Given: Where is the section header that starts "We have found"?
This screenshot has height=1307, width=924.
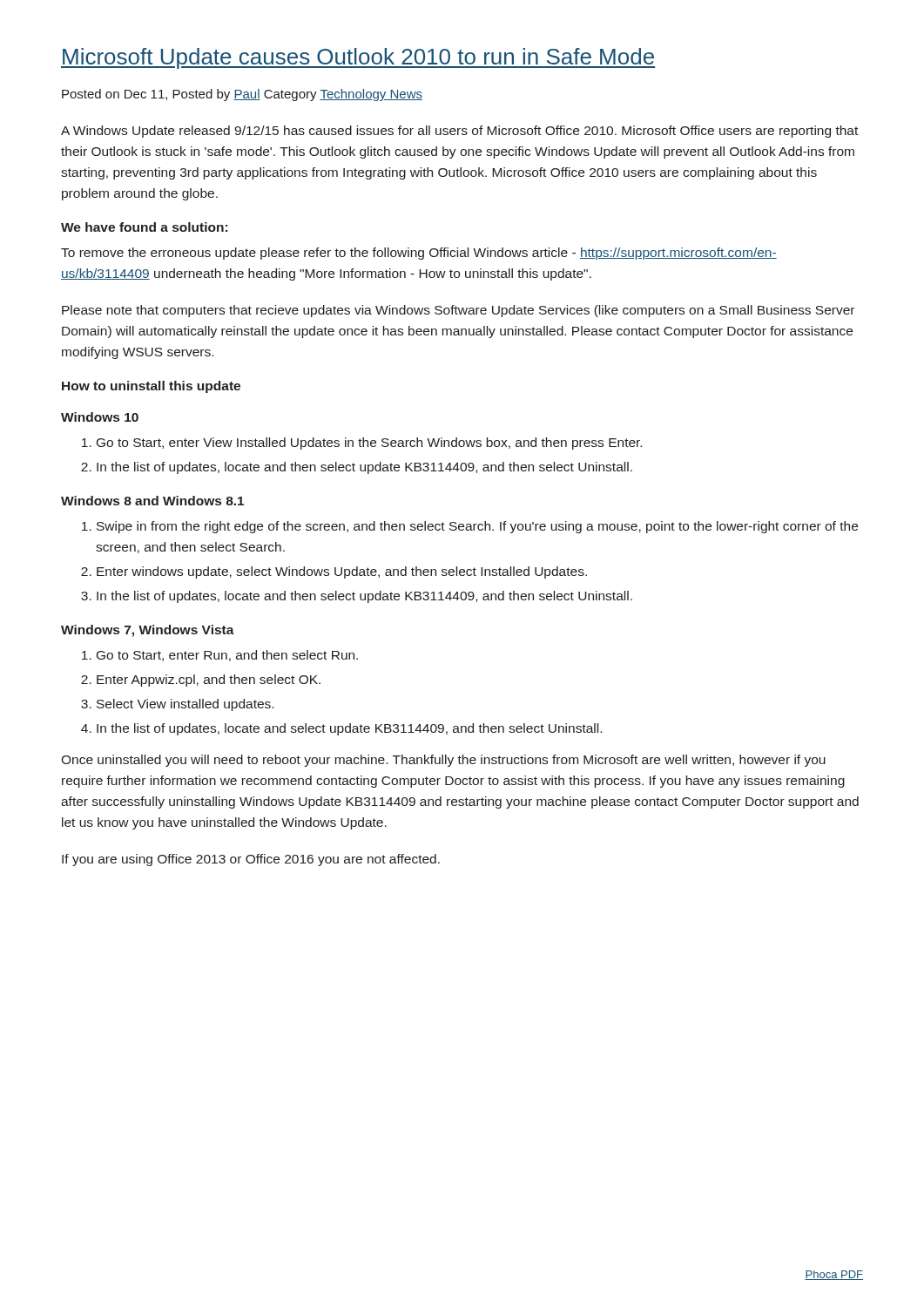Looking at the screenshot, I should coord(145,227).
